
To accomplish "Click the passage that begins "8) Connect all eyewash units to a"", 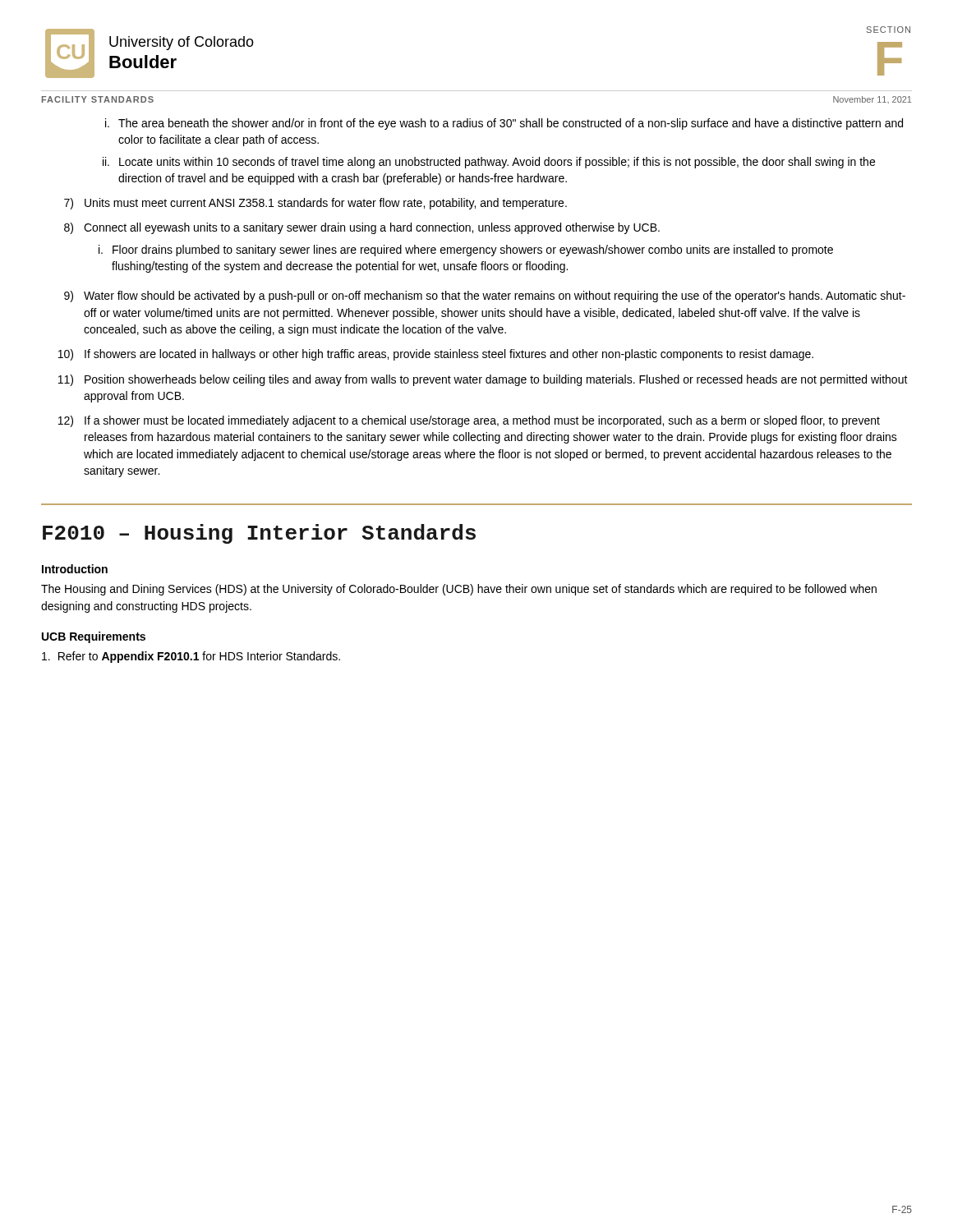I will pos(476,250).
